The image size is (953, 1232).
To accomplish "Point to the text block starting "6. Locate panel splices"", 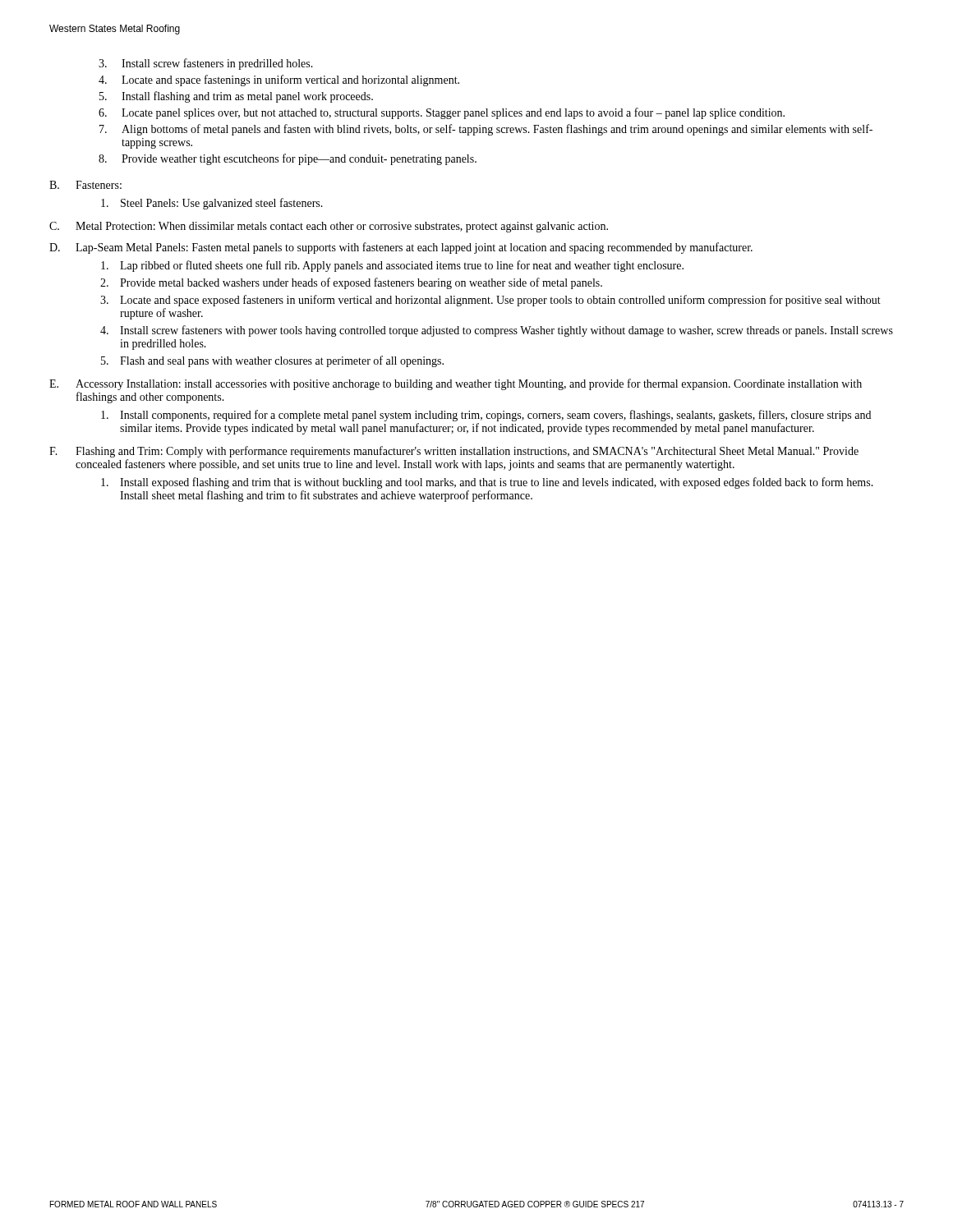I will click(501, 113).
